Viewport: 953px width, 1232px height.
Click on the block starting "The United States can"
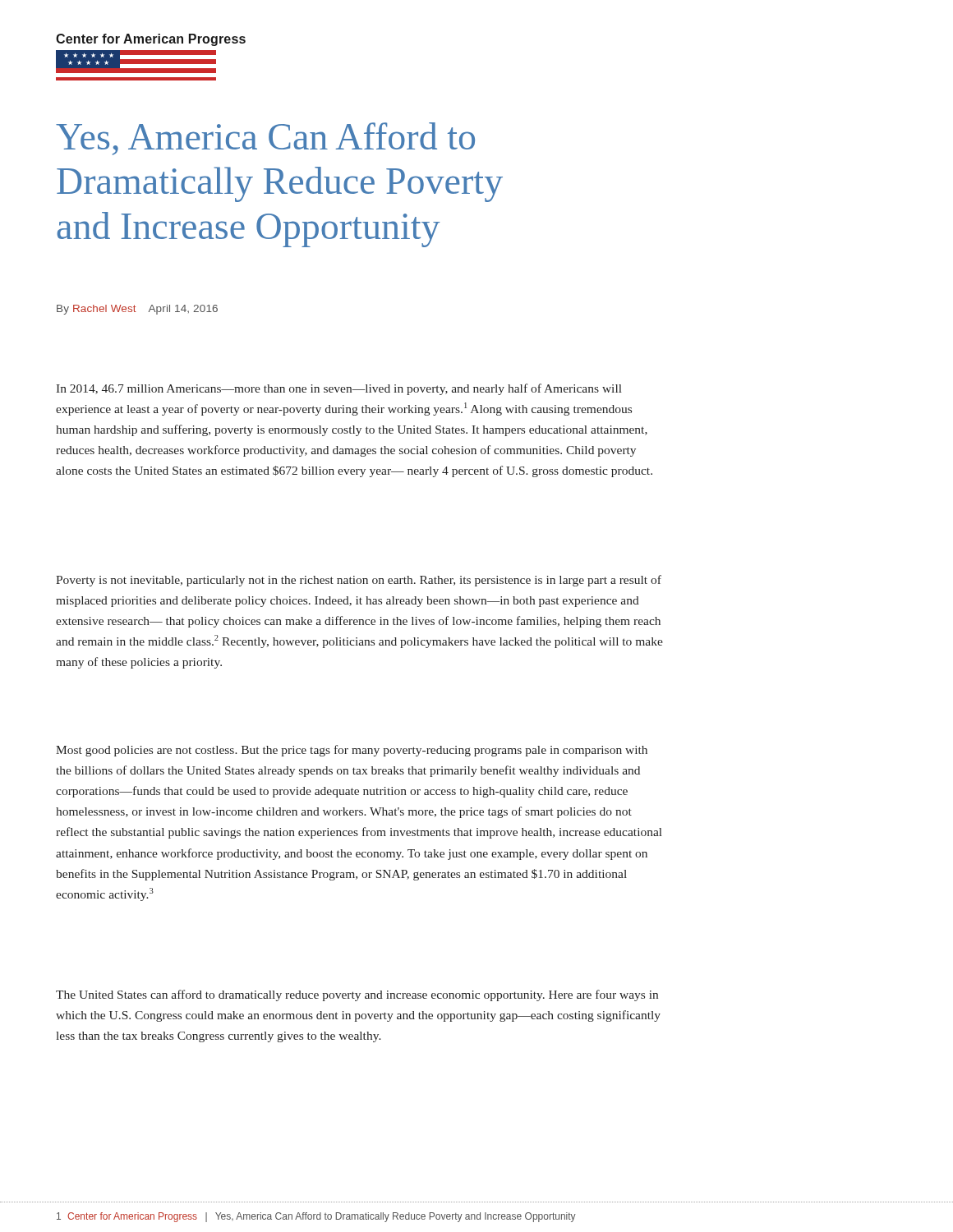pos(360,1015)
